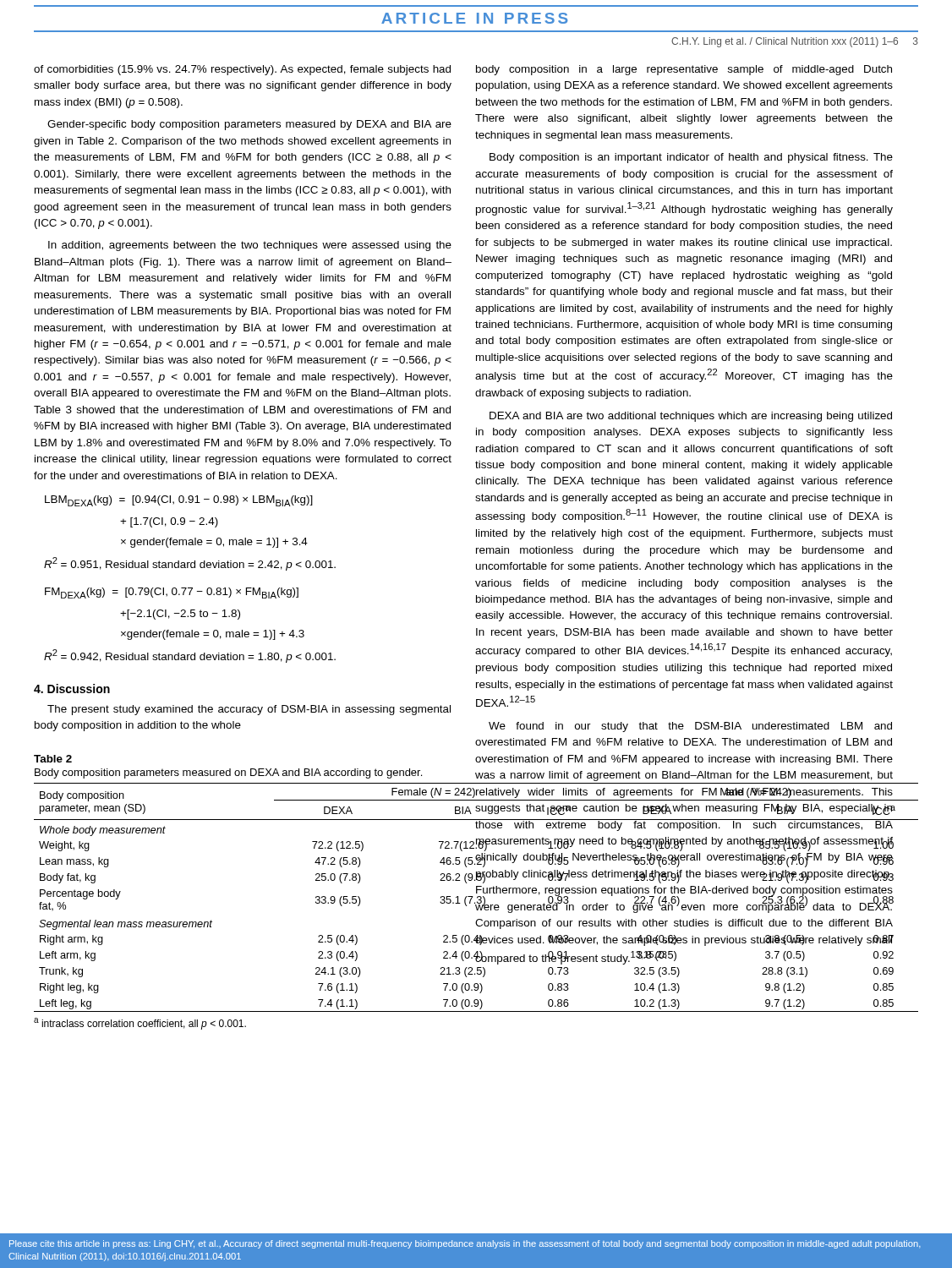Screen dimensions: 1268x952
Task: Locate a section header
Action: 72,689
